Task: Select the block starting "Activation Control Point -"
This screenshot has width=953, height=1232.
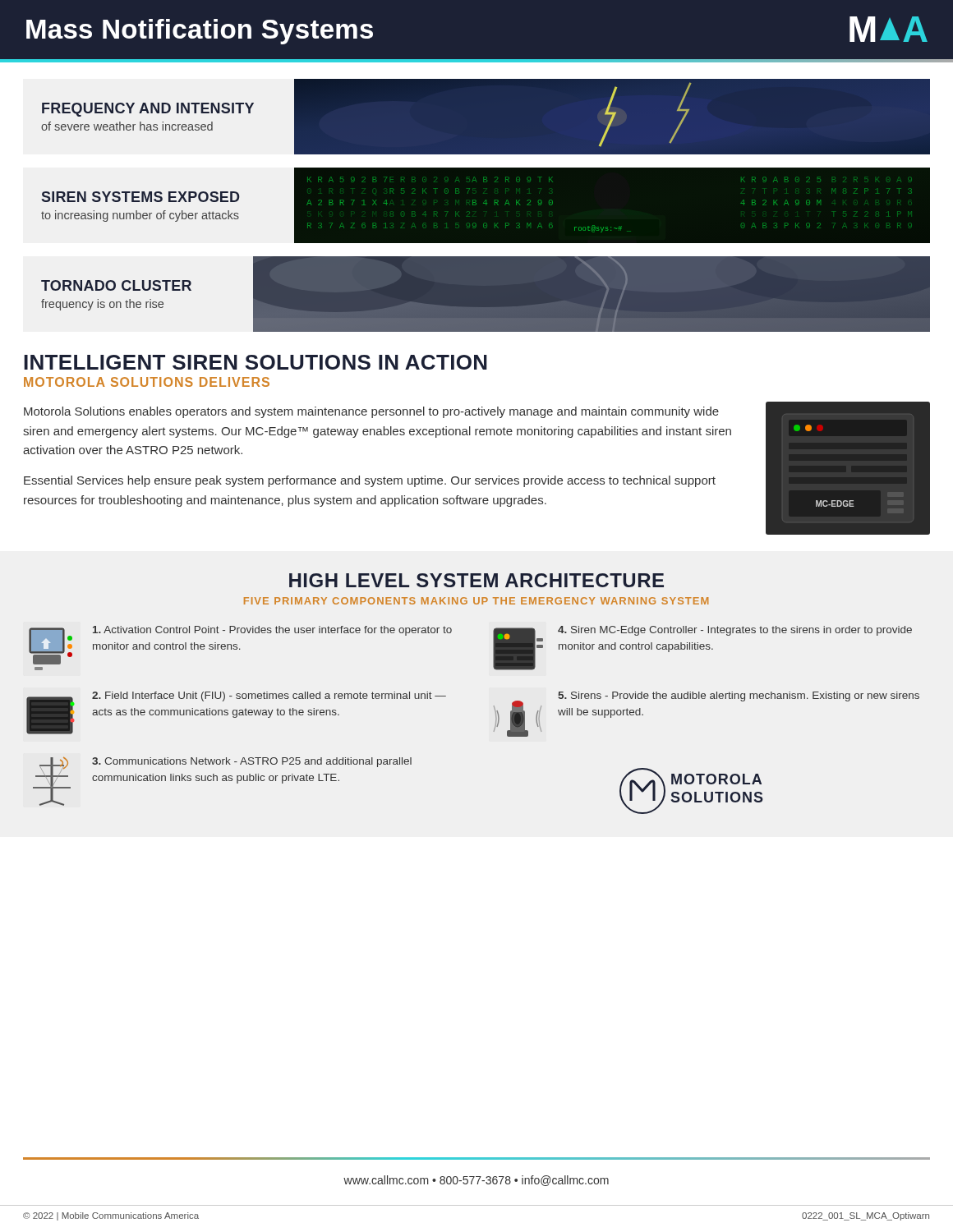Action: 272,638
